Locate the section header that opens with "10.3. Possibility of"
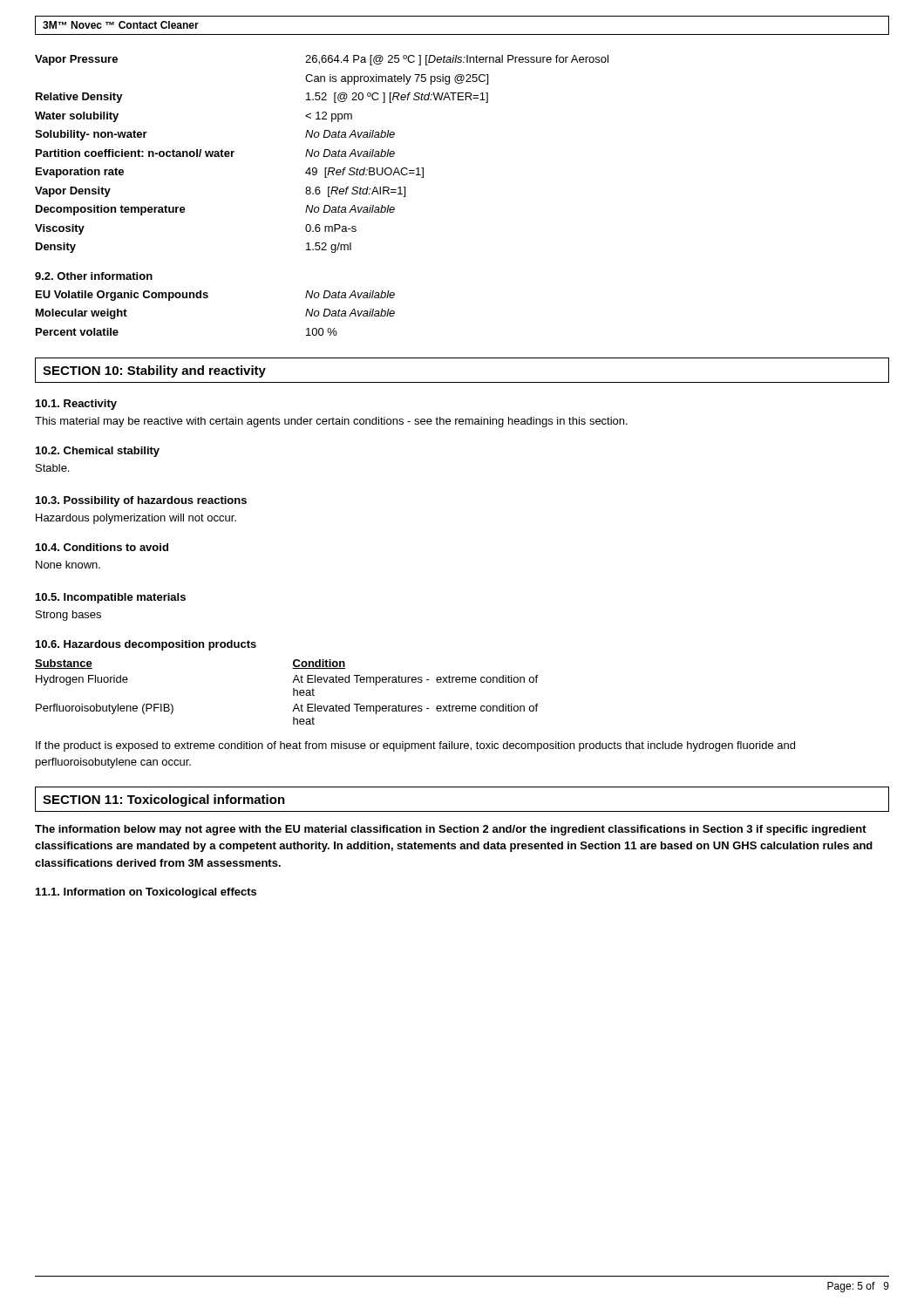Viewport: 924px width, 1308px height. (x=141, y=500)
